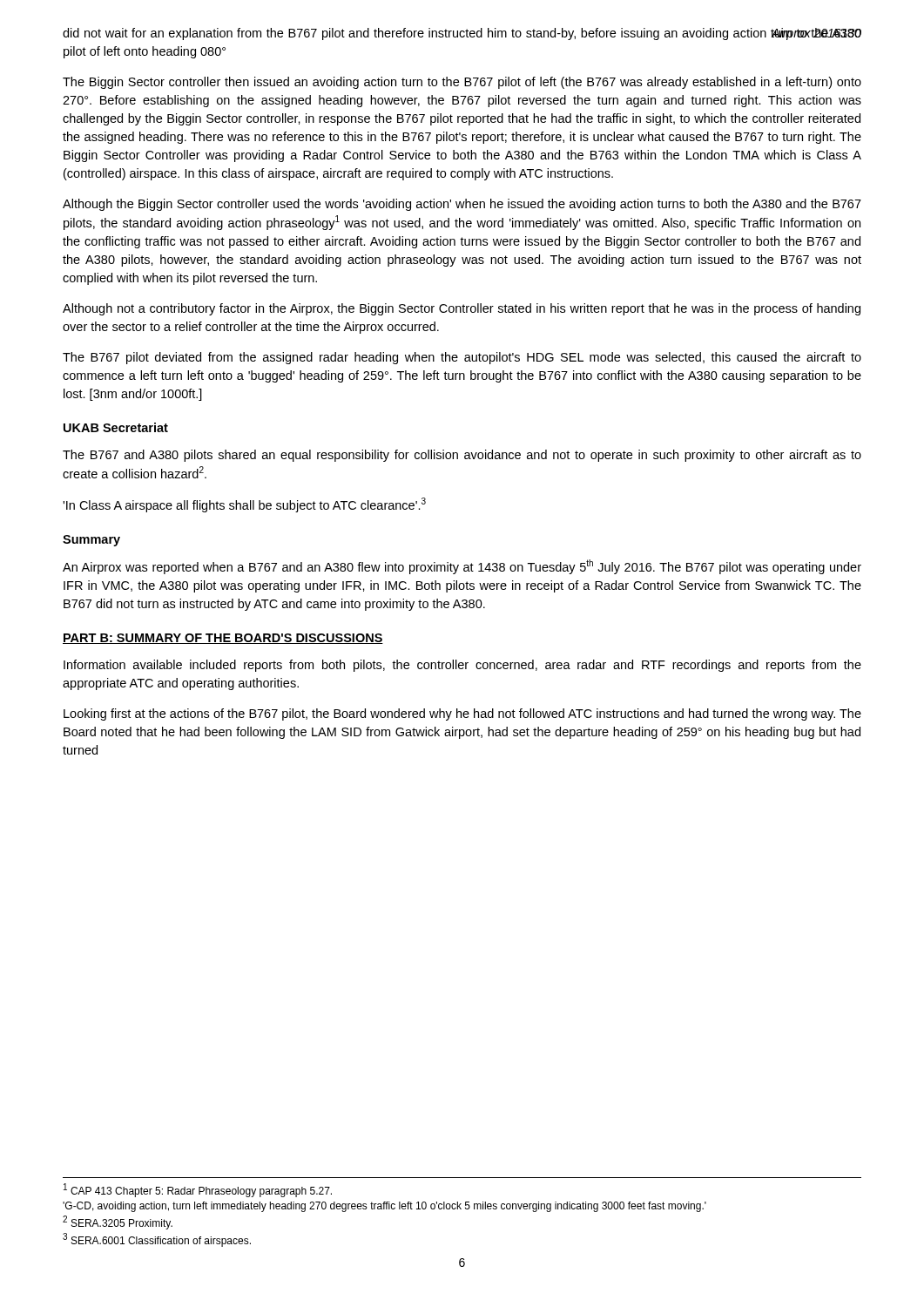Screen dimensions: 1307x924
Task: Where is the passage that starts "'In Class A airspace all flights shall"?
Action: 244,504
